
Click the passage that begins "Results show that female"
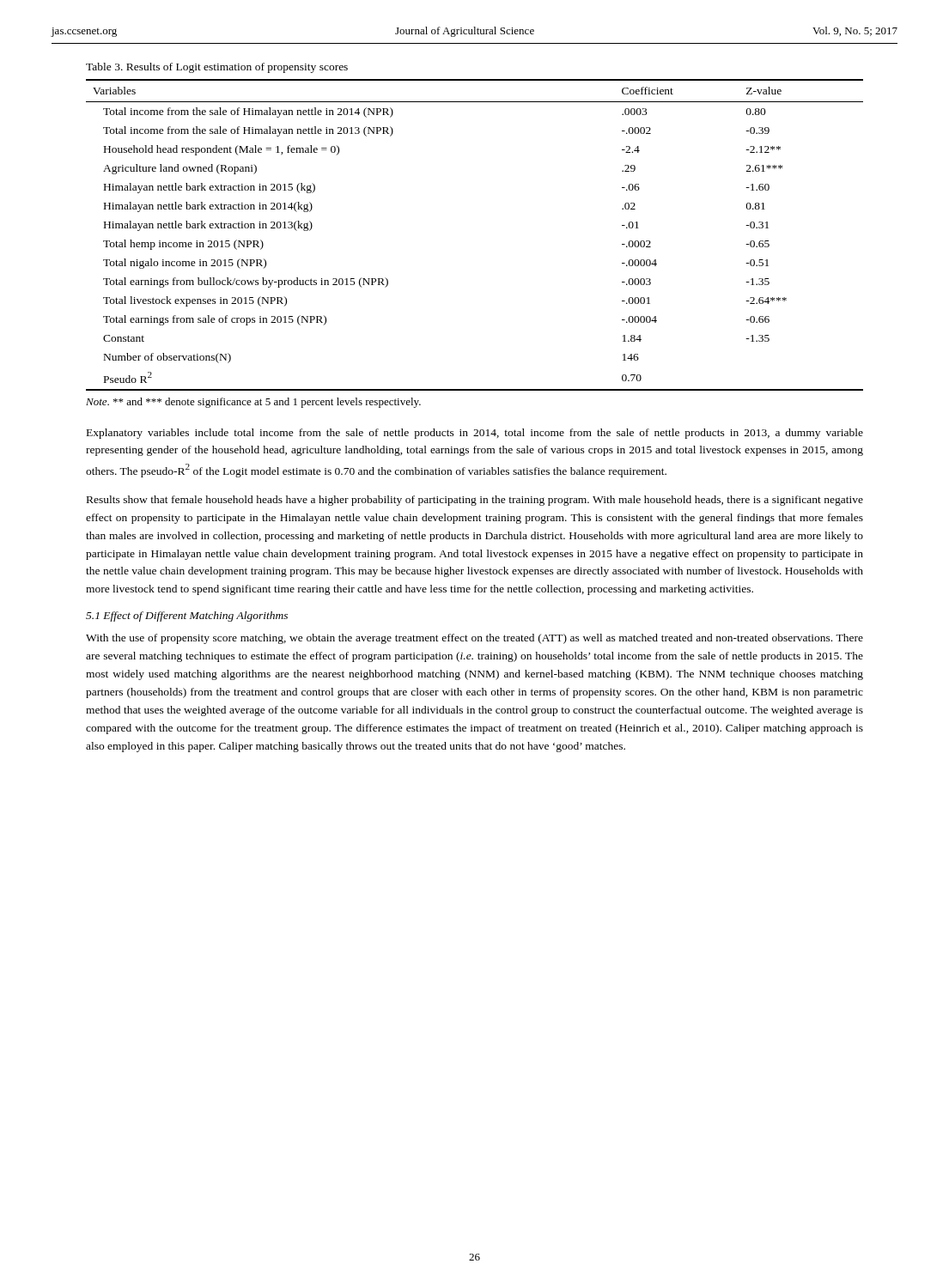click(x=474, y=544)
